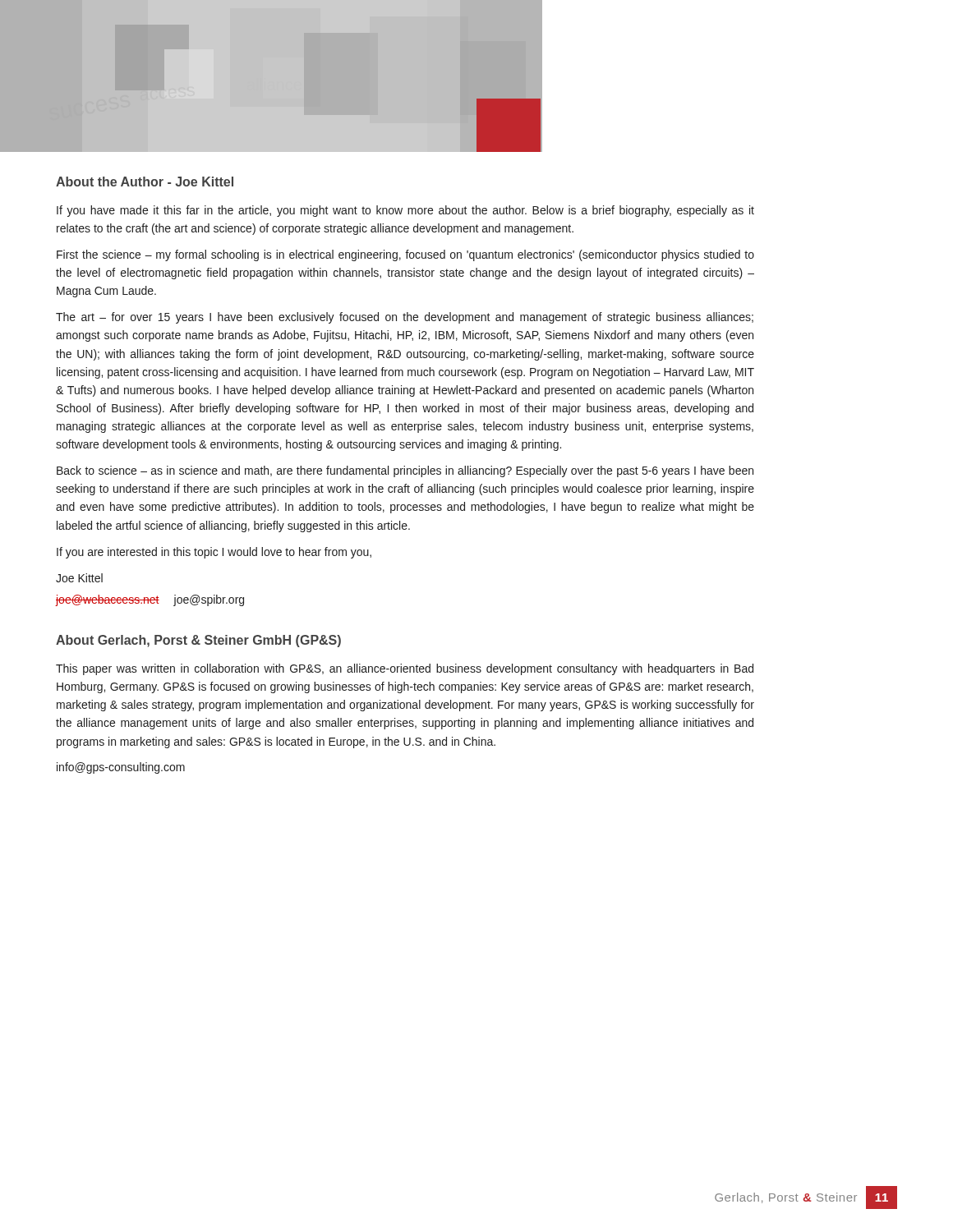Click the passage that begins "Back to science – as"
This screenshot has height=1232, width=953.
click(405, 498)
